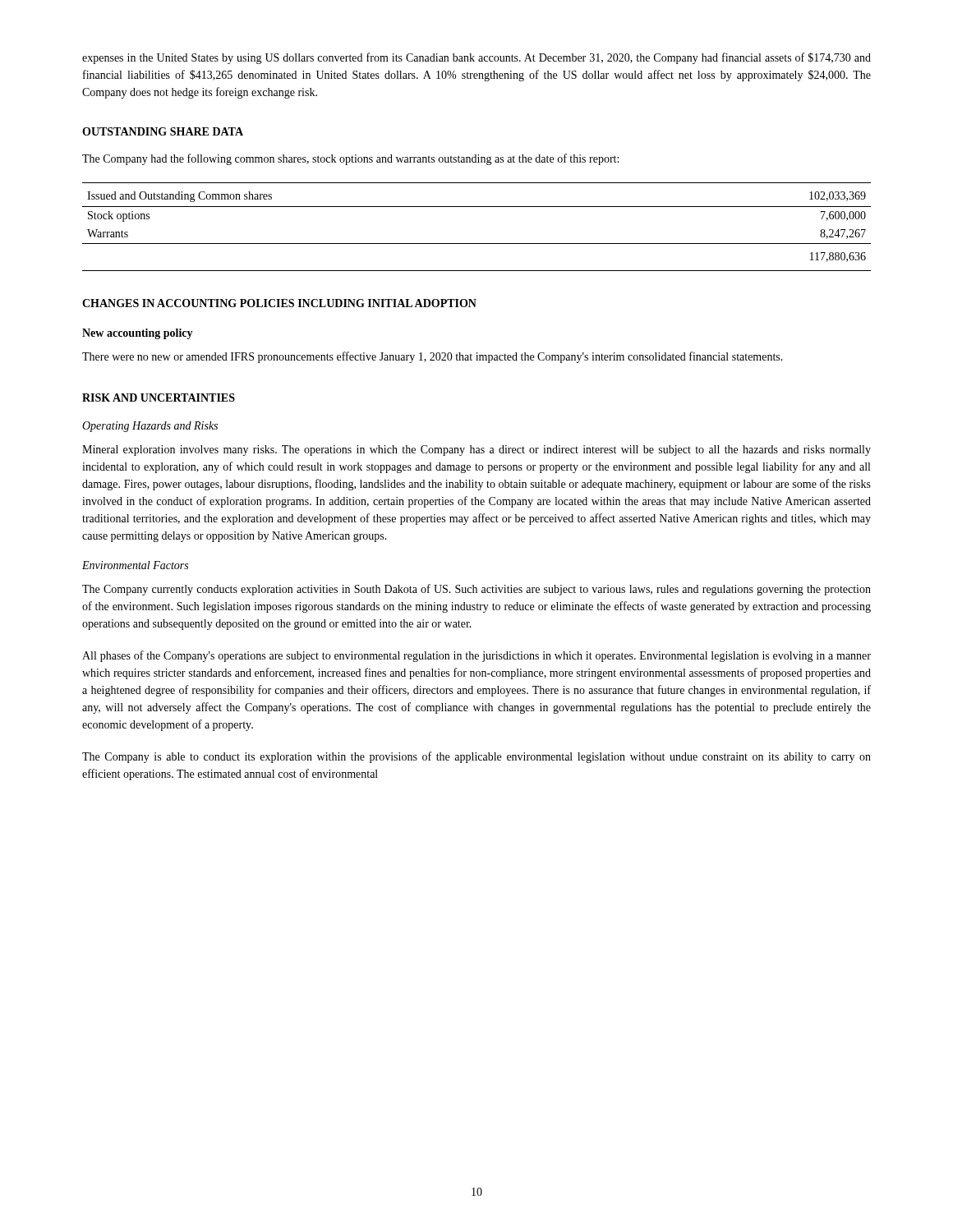Click on the text block with the text "The Company is able to conduct its exploration"
This screenshot has height=1232, width=953.
[x=476, y=765]
